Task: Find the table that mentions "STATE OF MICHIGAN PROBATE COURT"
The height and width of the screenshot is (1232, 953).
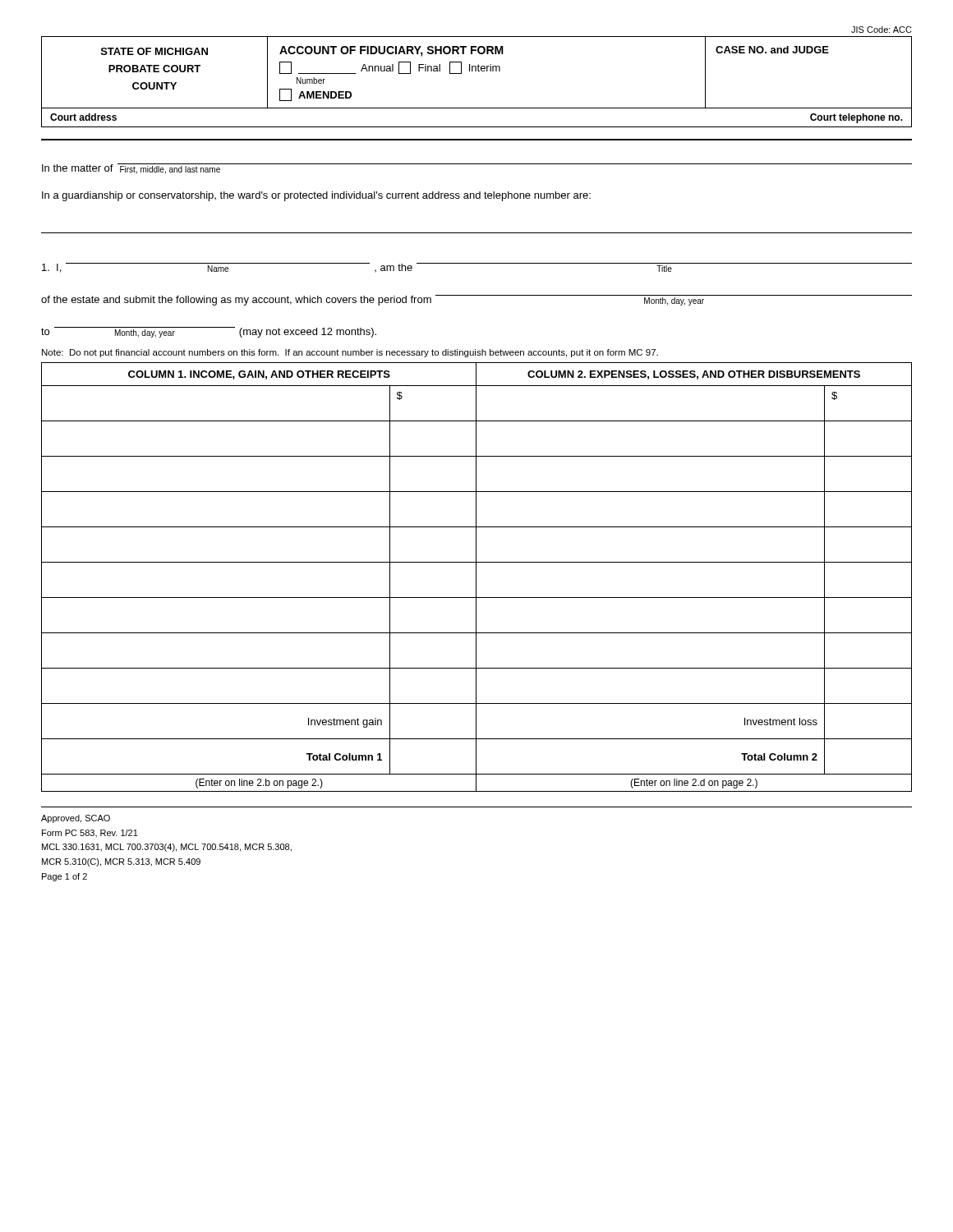Action: point(476,72)
